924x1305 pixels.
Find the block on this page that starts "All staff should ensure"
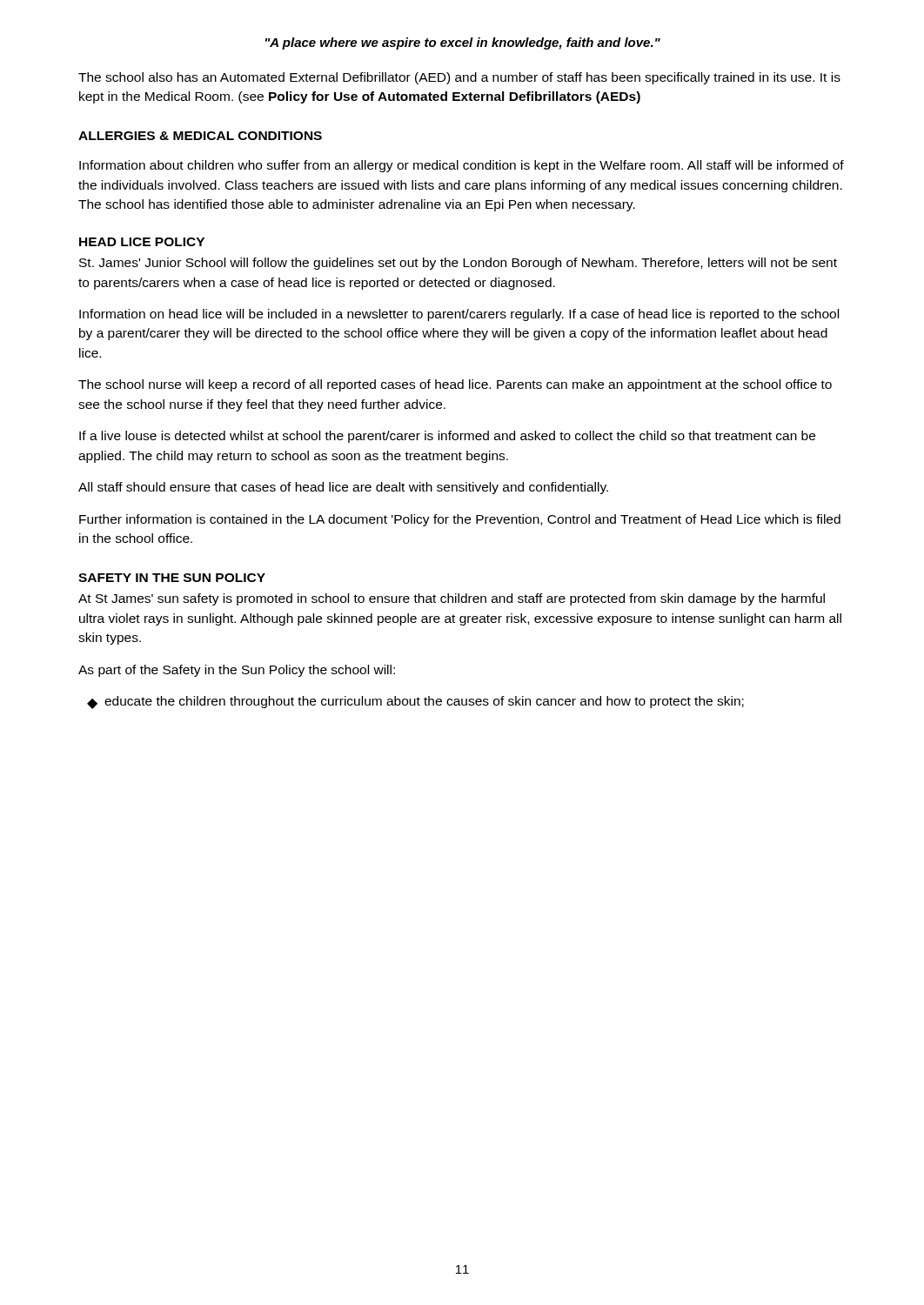click(x=344, y=487)
